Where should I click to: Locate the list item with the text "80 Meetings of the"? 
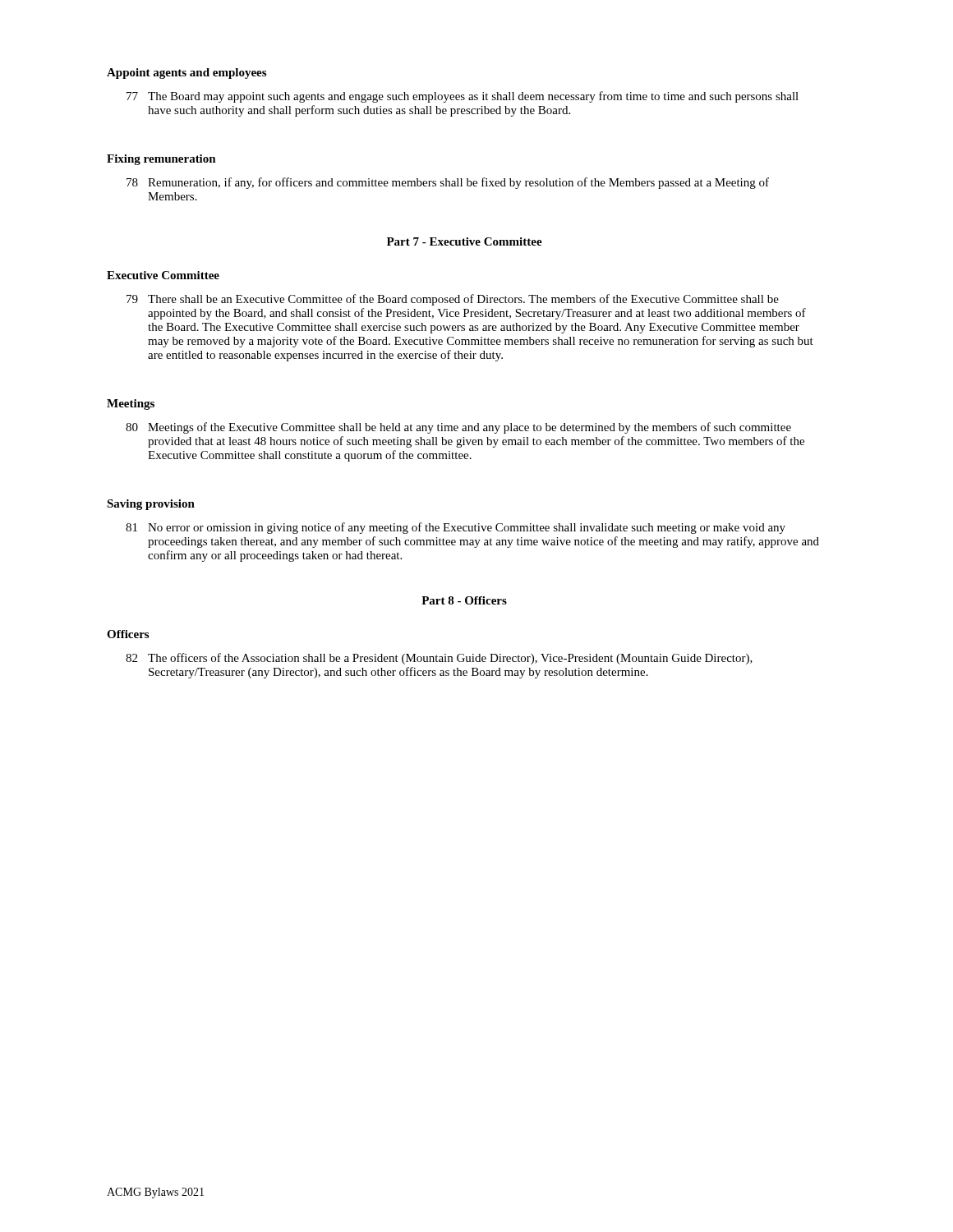tap(464, 441)
